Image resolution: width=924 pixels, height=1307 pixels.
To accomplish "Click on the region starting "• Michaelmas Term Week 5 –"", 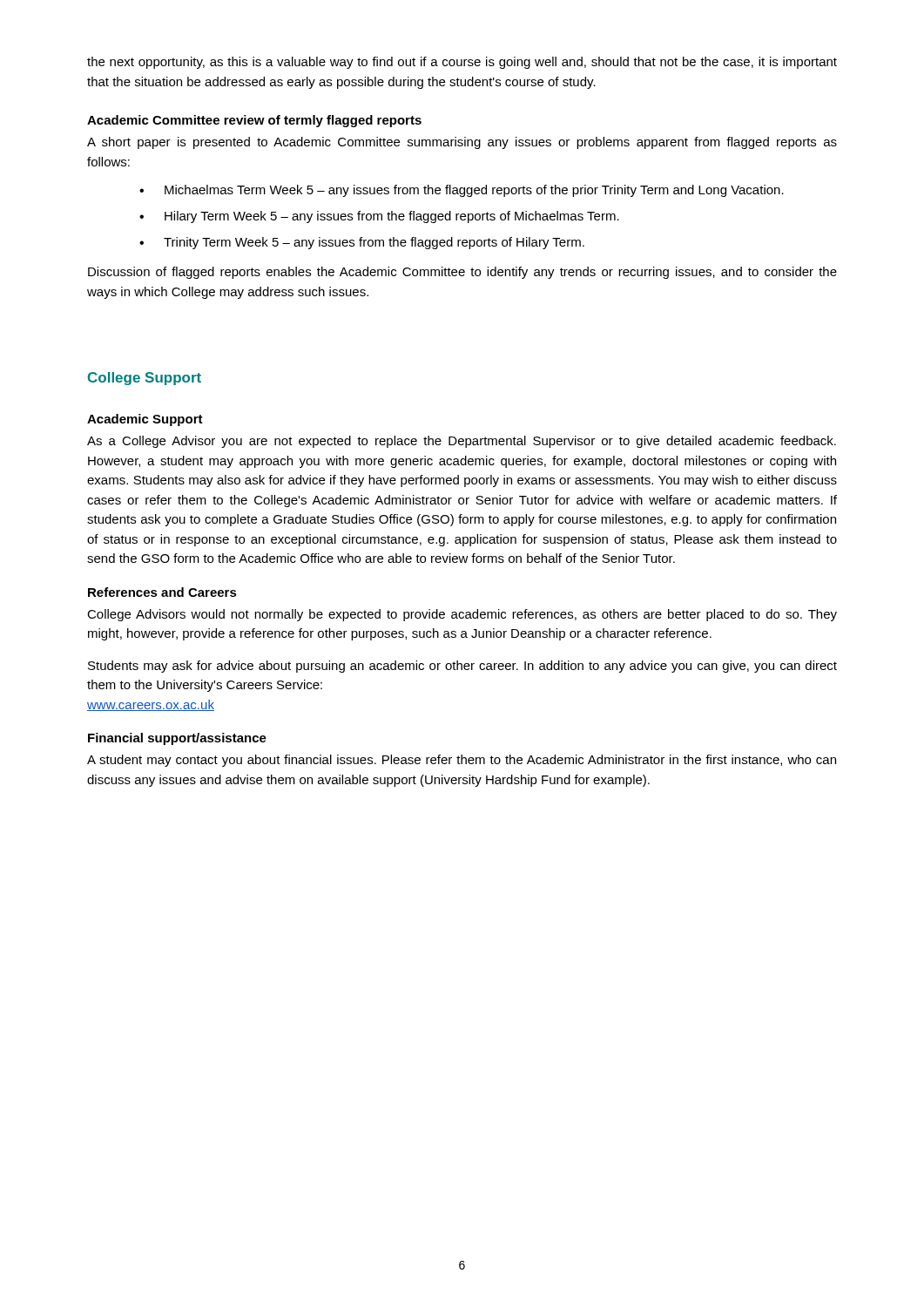I will (x=488, y=191).
